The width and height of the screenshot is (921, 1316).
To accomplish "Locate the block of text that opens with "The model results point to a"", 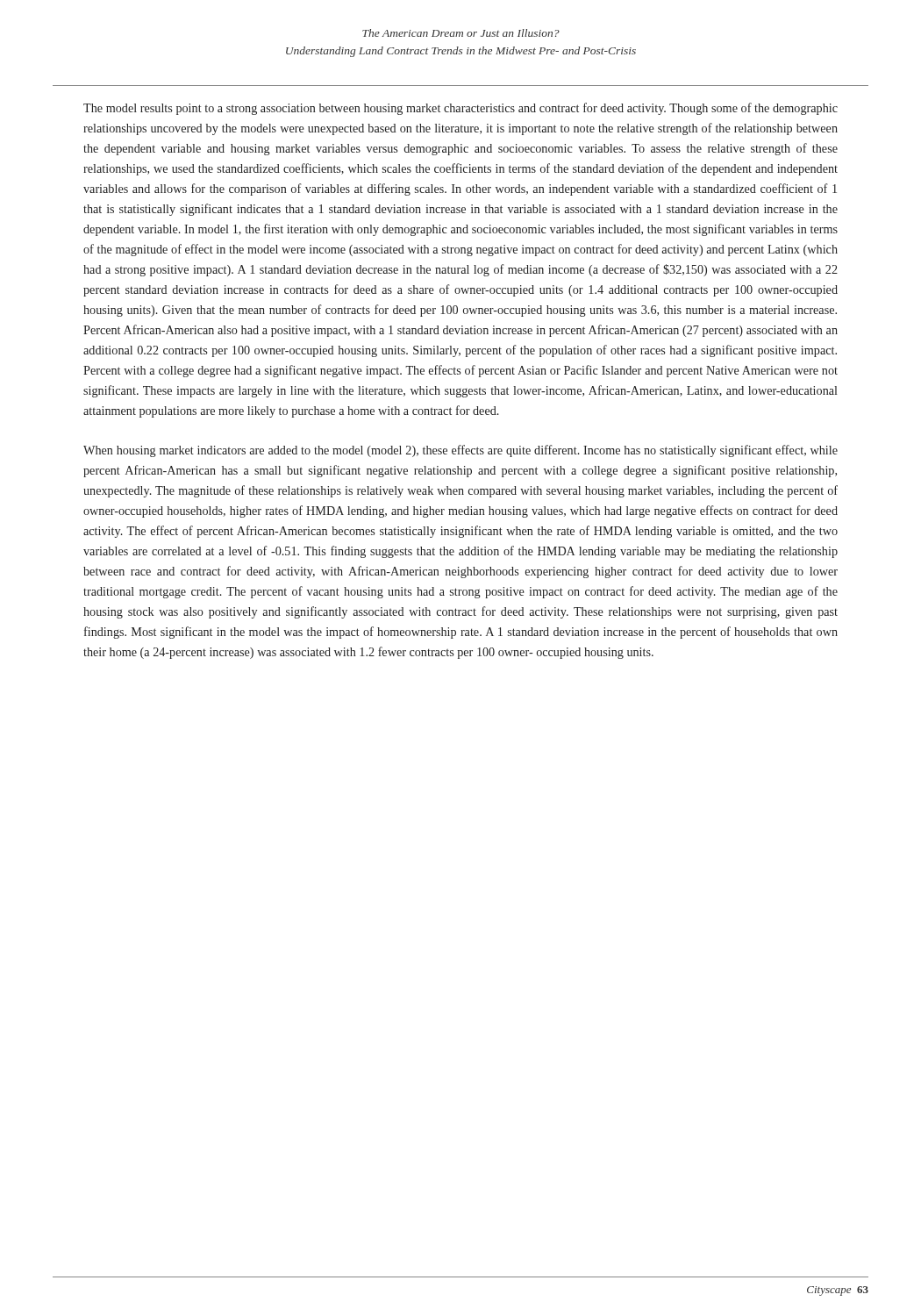I will pyautogui.click(x=460, y=259).
